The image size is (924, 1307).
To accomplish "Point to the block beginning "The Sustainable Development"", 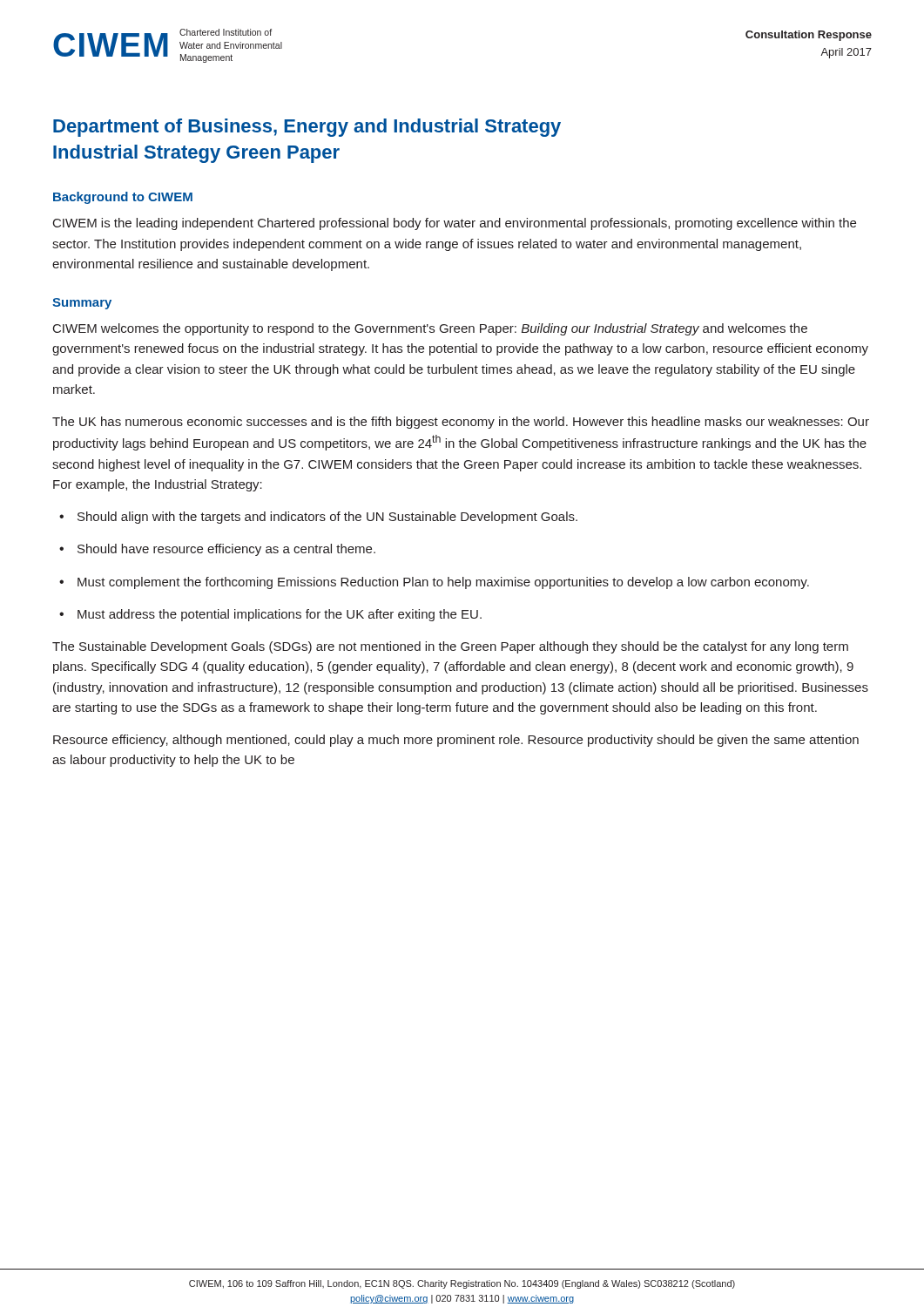I will point(460,677).
